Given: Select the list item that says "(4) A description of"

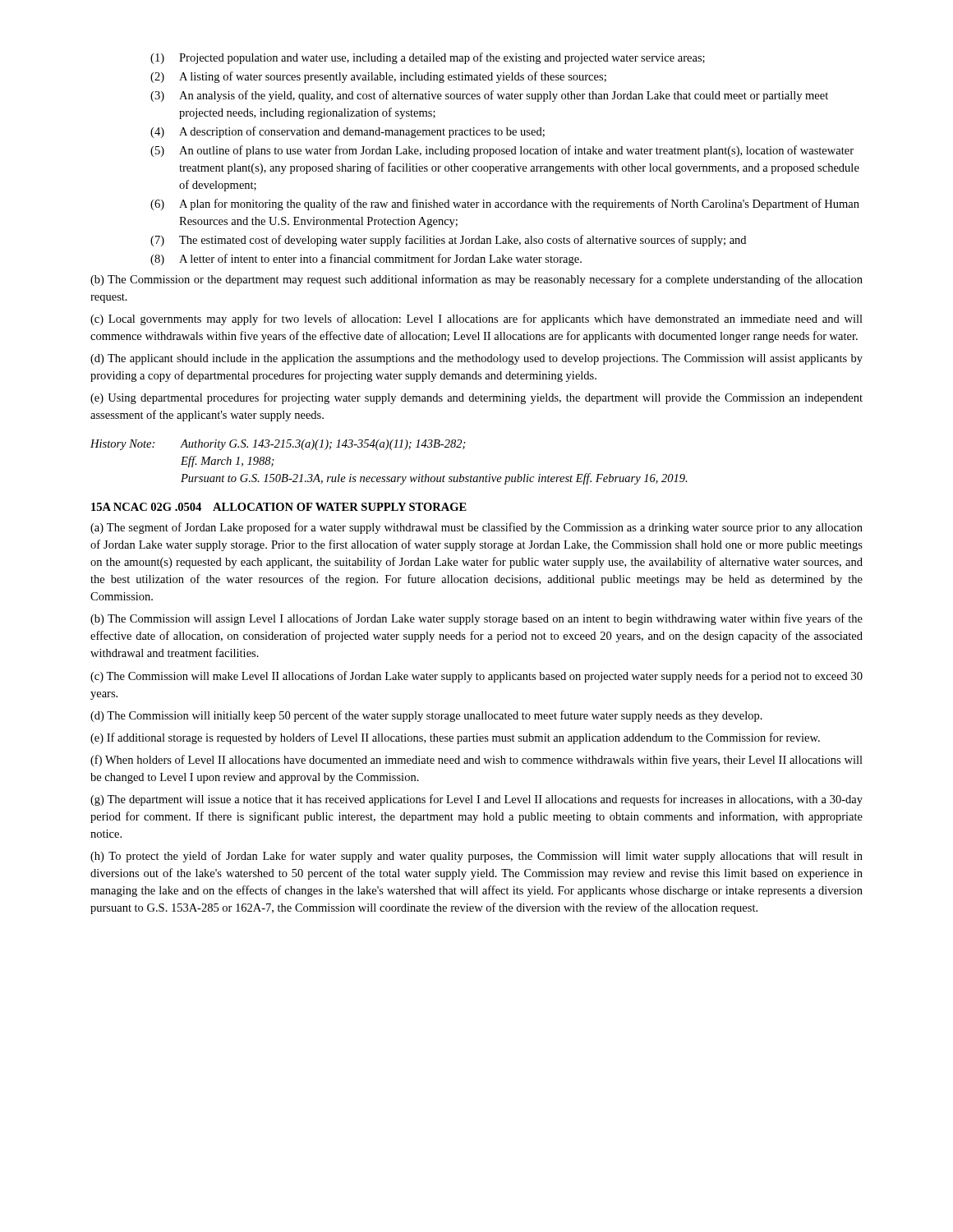Looking at the screenshot, I should [476, 132].
